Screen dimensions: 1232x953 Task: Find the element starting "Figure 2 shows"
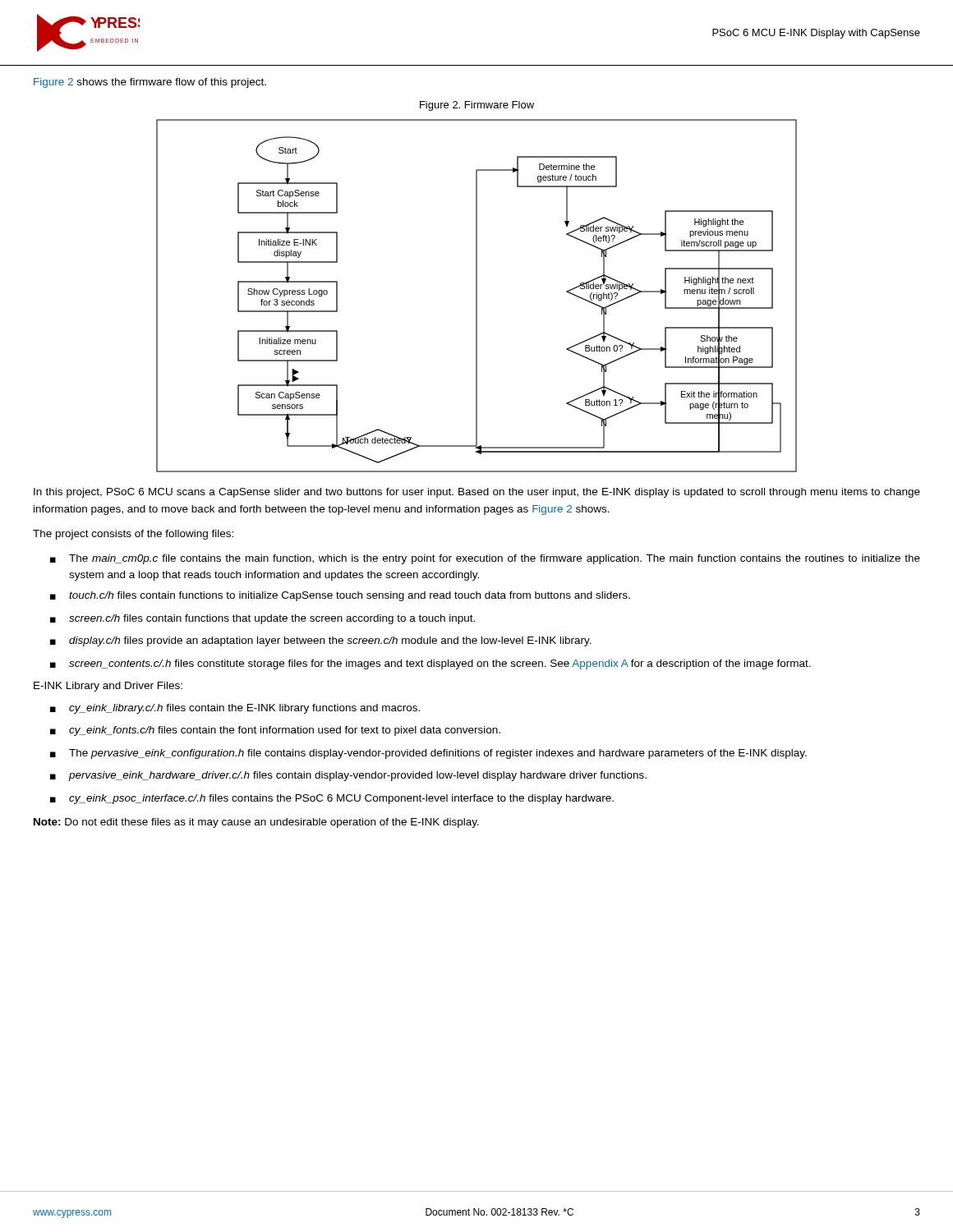pyautogui.click(x=150, y=82)
